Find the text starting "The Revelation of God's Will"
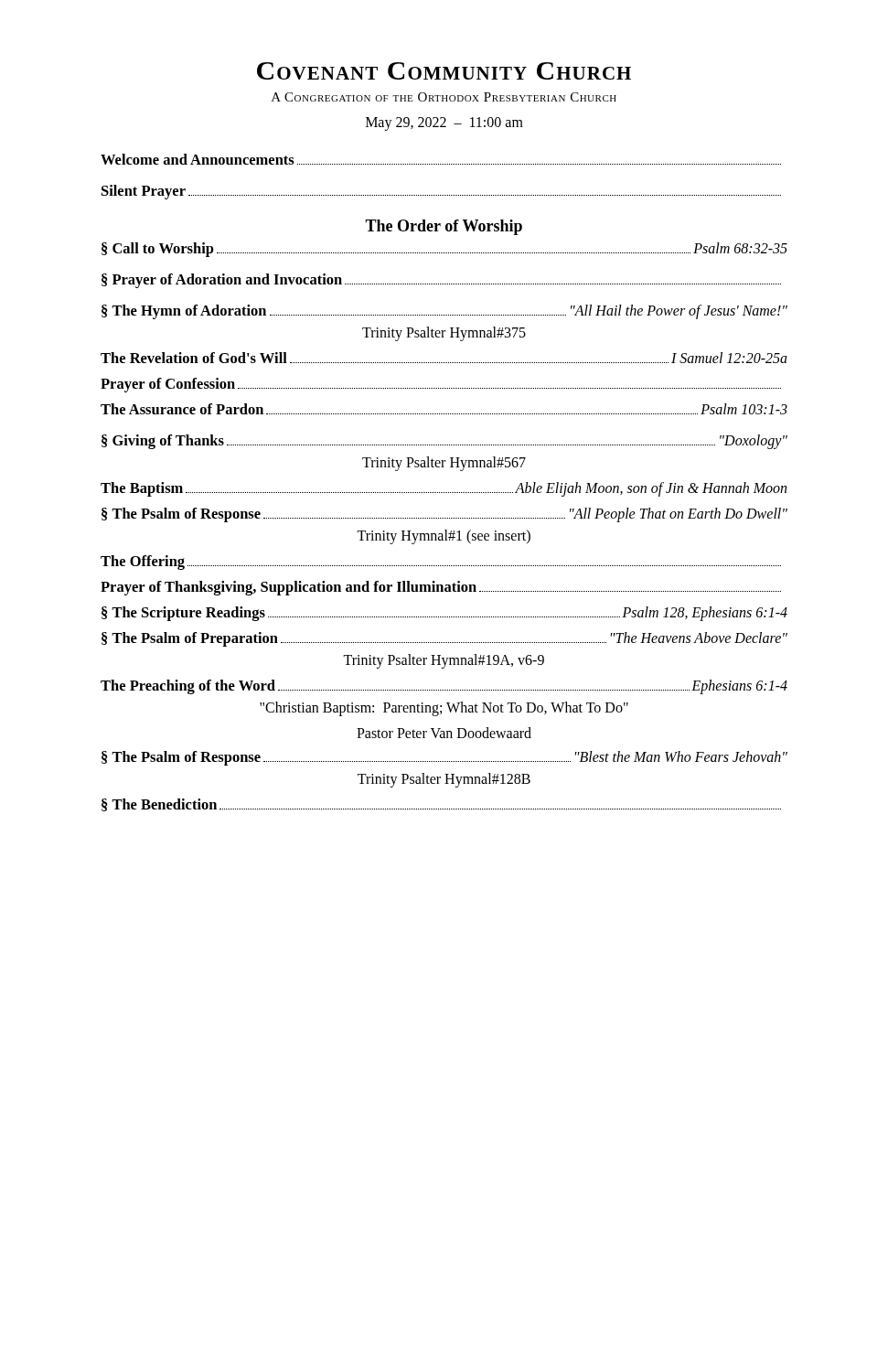Viewport: 888px width, 1372px height. 444,359
